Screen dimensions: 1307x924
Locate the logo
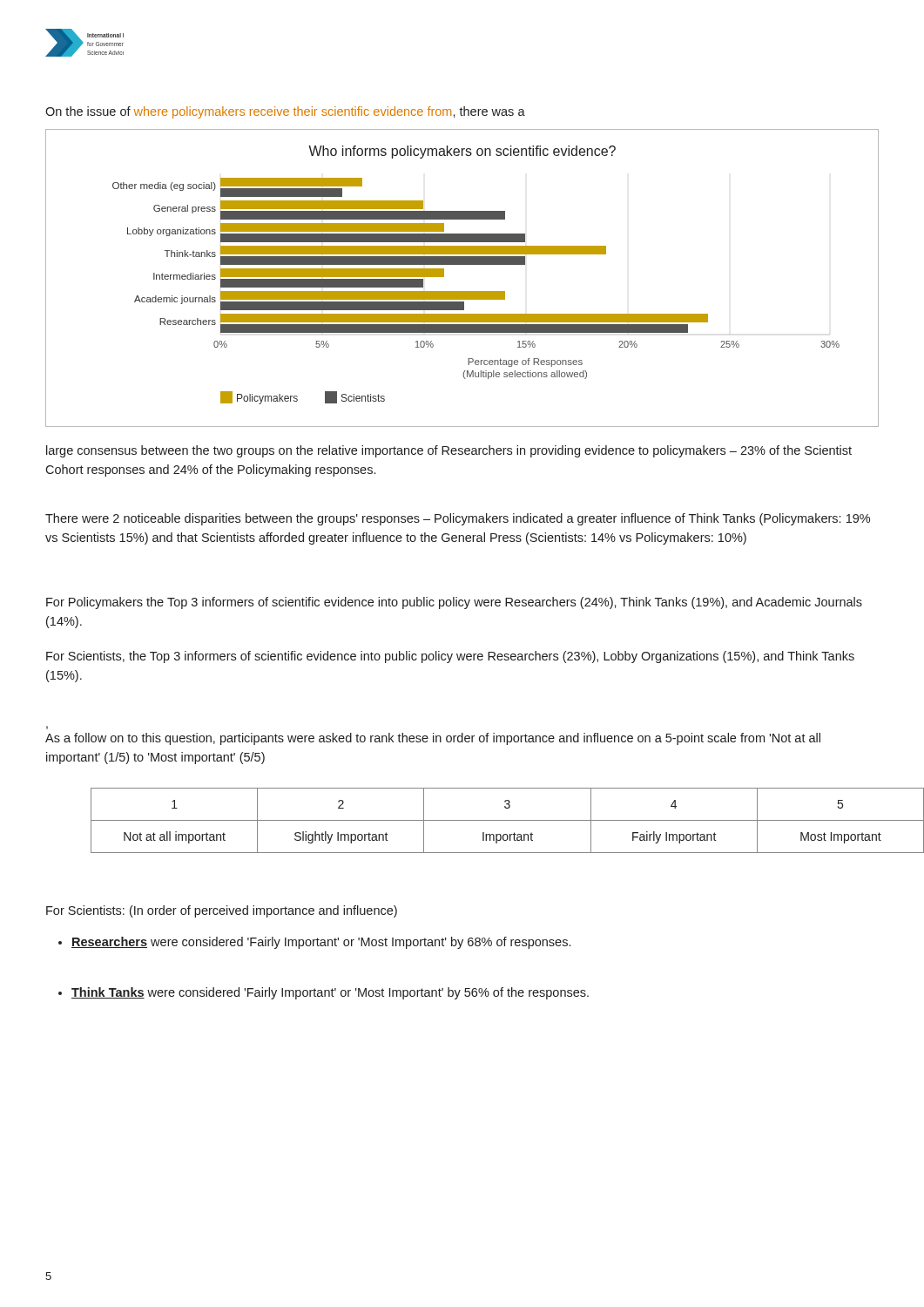84,52
